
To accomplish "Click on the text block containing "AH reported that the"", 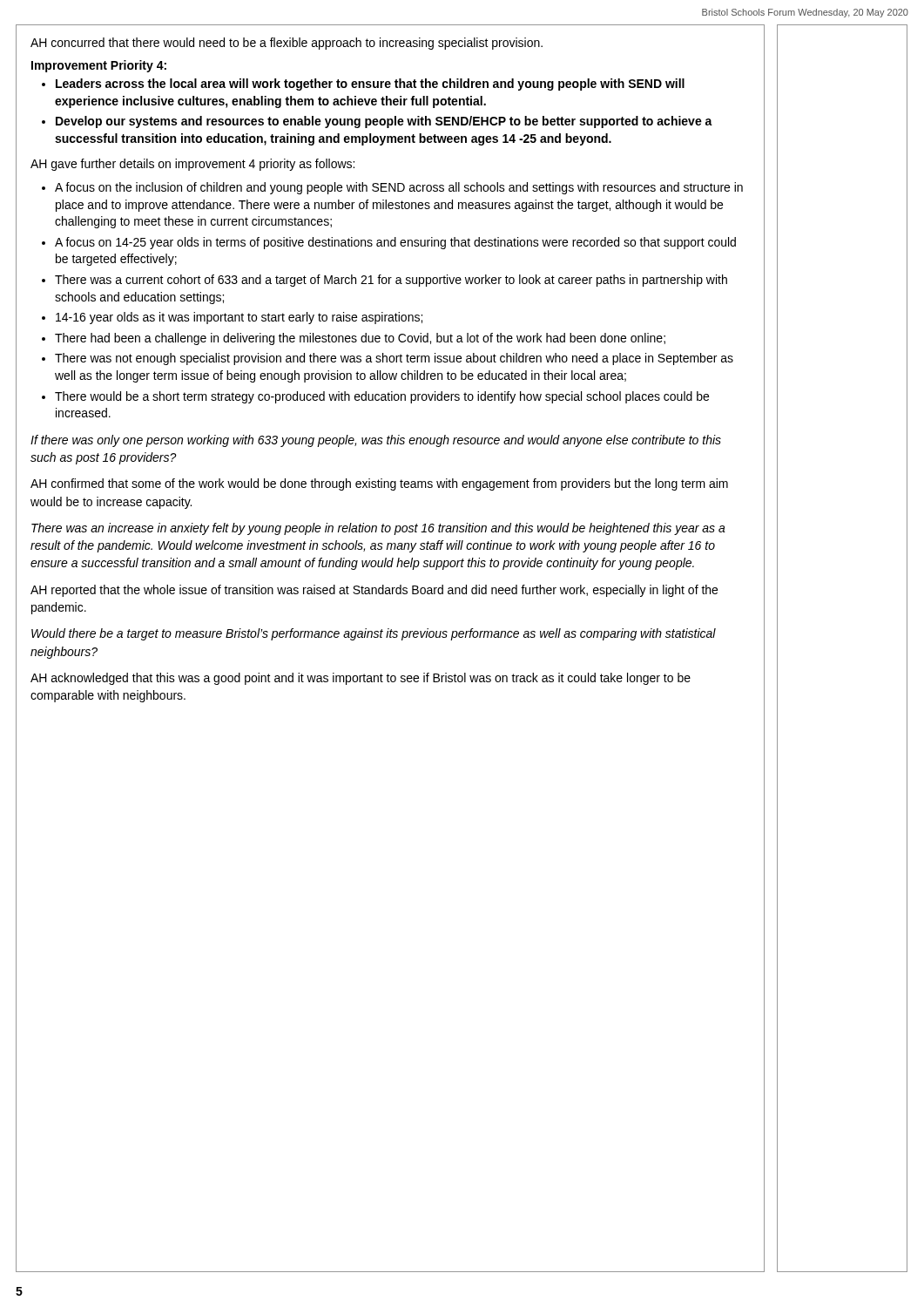I will [x=390, y=599].
